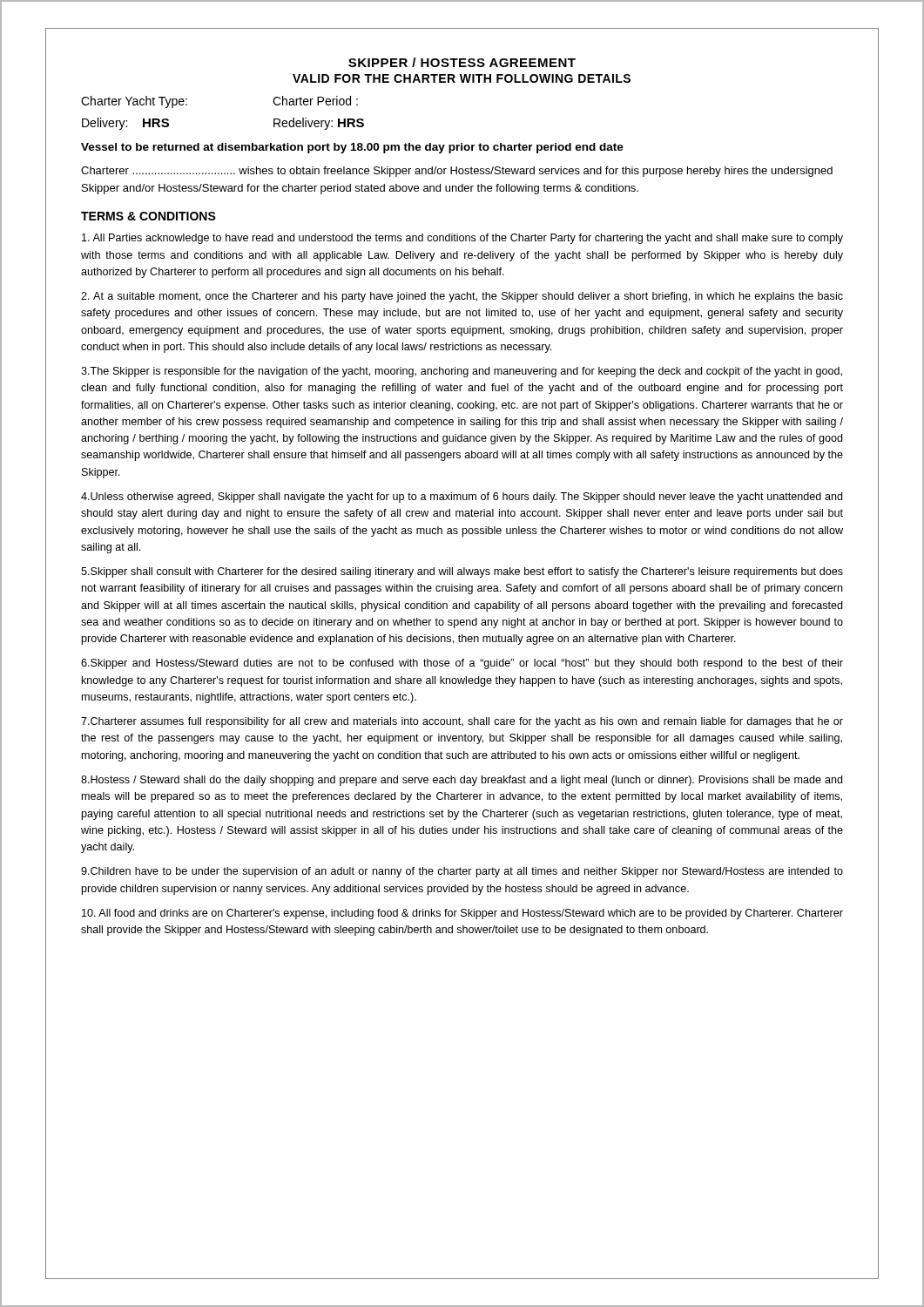Select the region starting "TERMS & CONDITIONS"
The height and width of the screenshot is (1307, 924).
[x=148, y=216]
